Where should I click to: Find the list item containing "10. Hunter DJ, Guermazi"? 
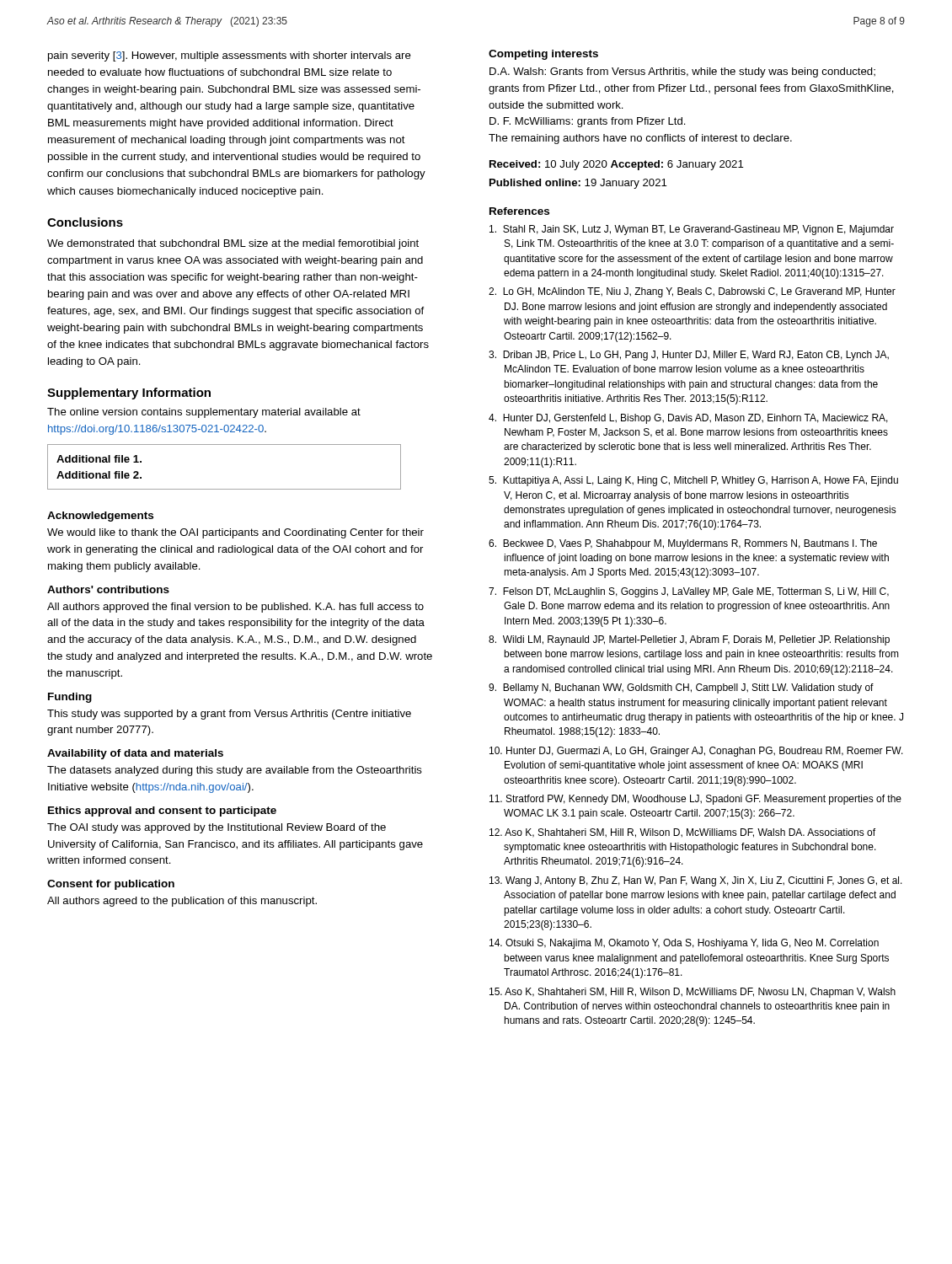pos(696,765)
